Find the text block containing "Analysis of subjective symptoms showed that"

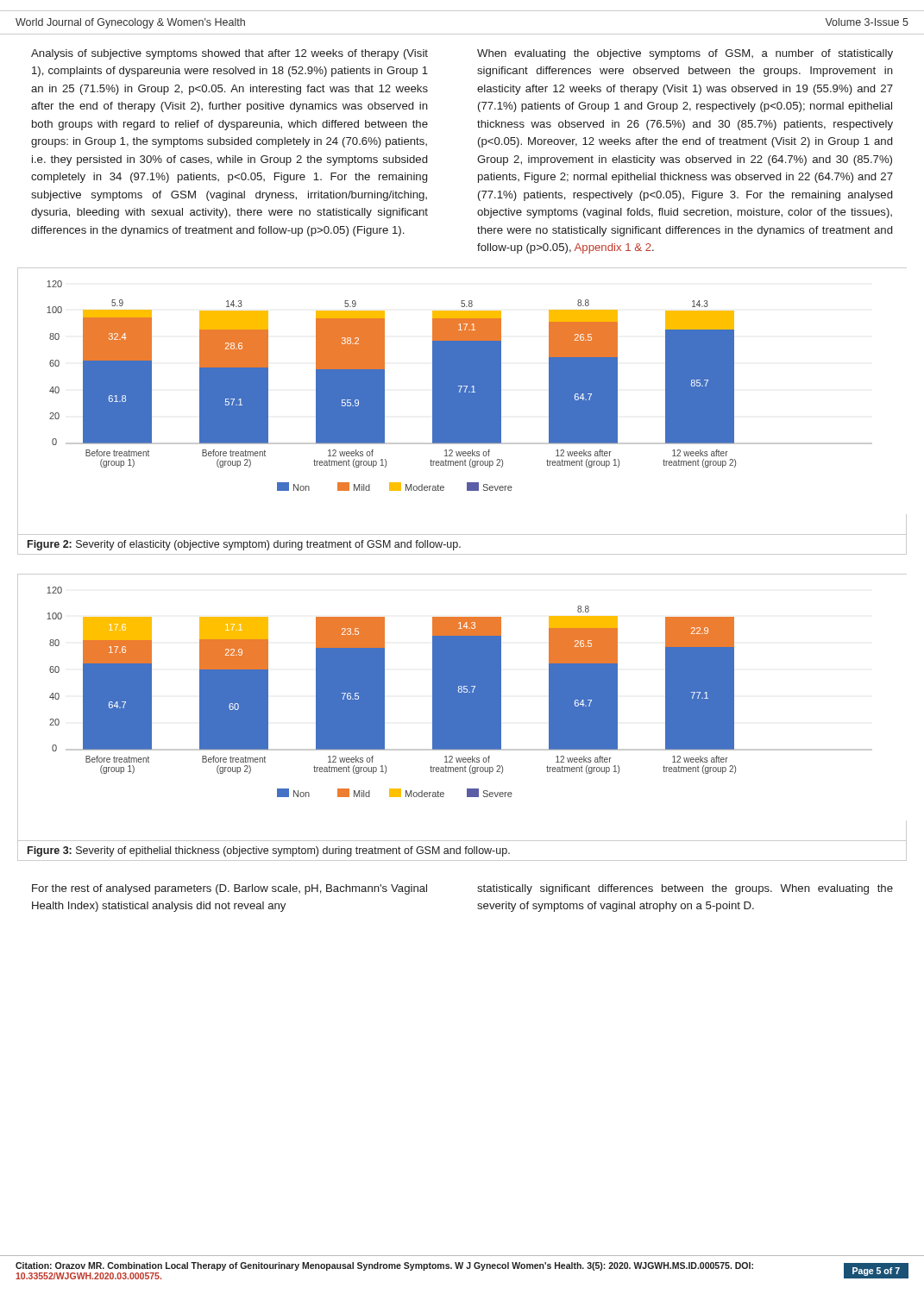coord(229,141)
